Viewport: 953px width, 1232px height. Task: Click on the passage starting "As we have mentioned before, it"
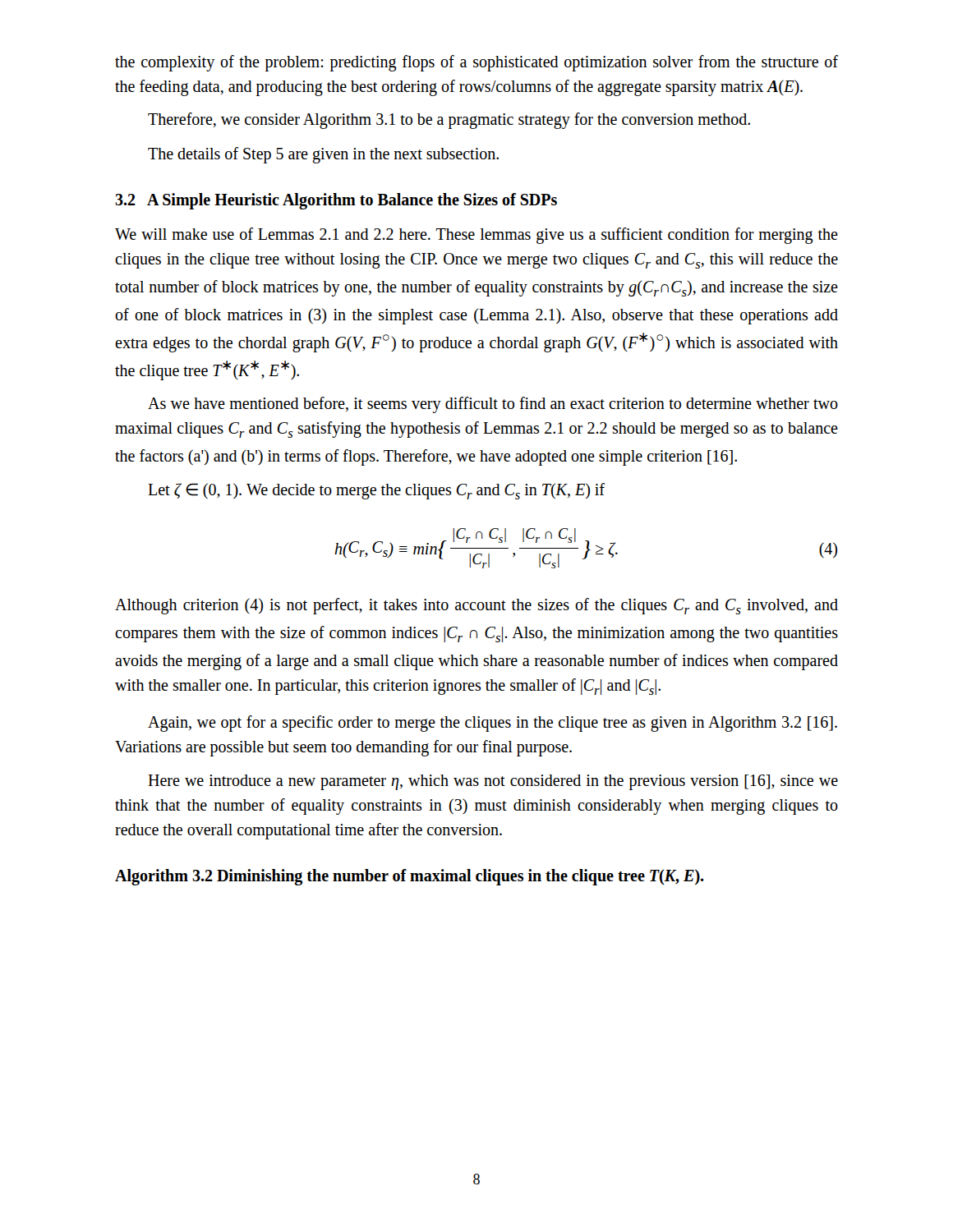(476, 430)
